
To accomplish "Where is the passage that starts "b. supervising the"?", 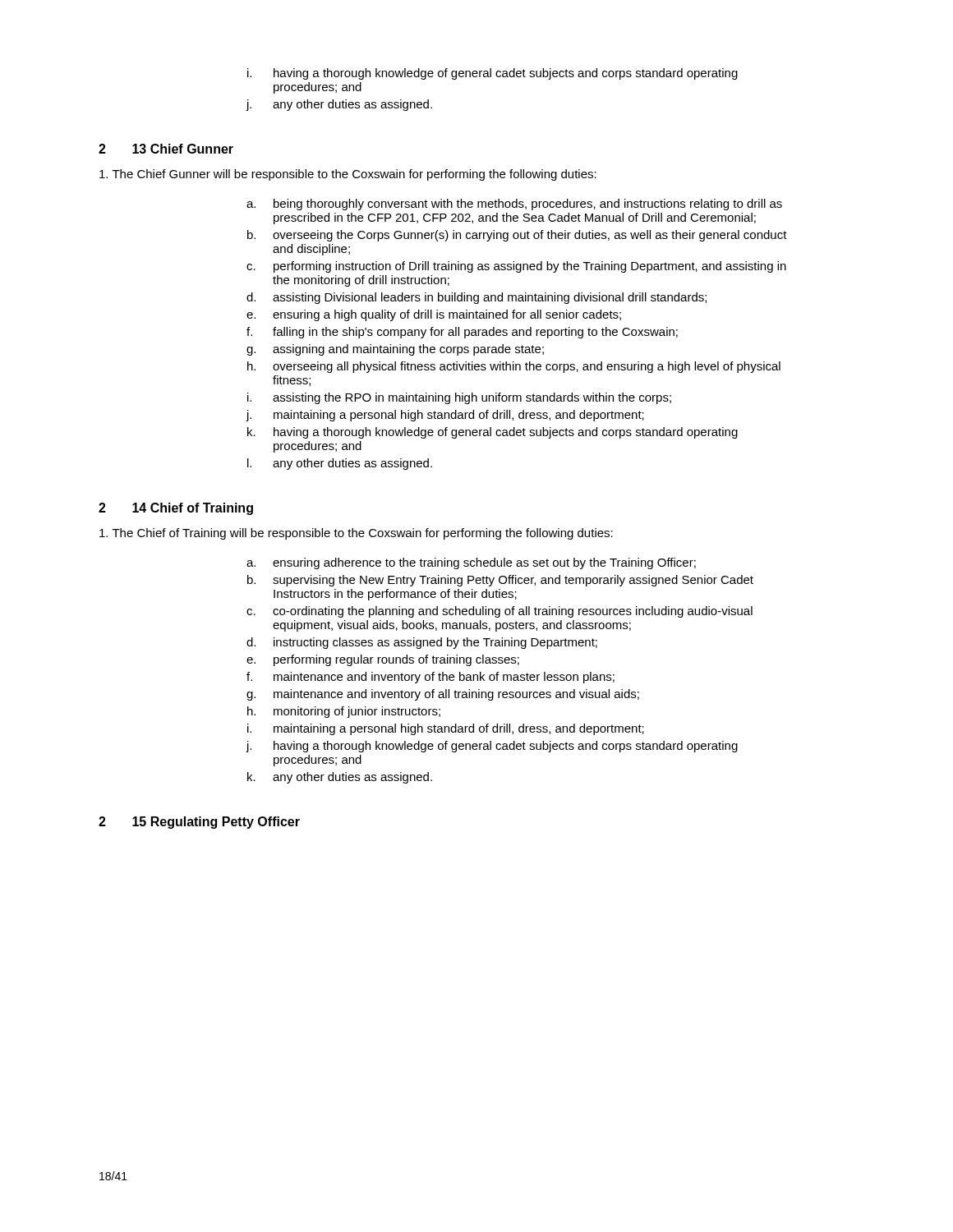I will click(x=518, y=586).
